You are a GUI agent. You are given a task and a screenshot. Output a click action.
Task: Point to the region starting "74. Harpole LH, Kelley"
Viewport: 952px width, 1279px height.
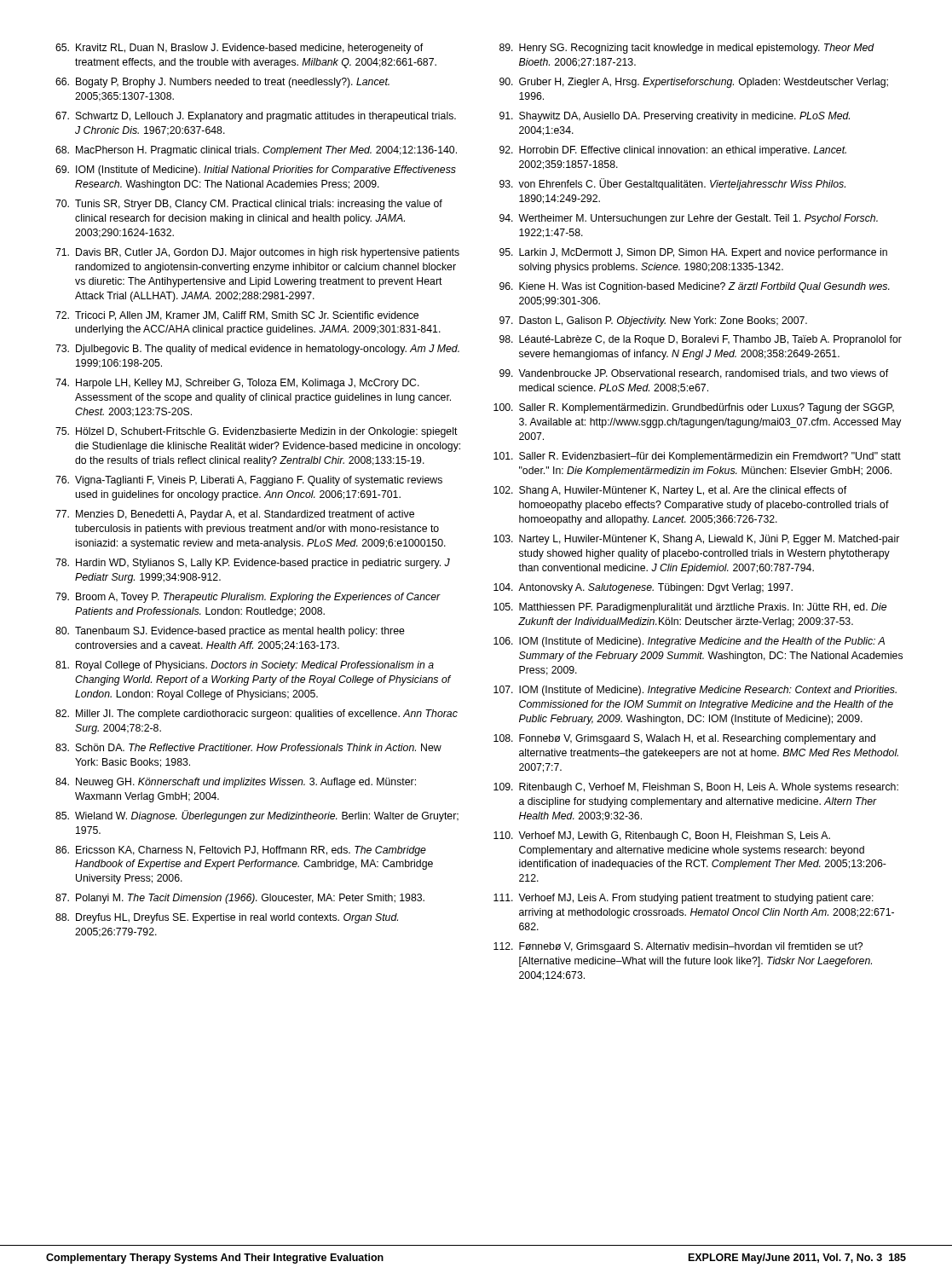pyautogui.click(x=254, y=398)
